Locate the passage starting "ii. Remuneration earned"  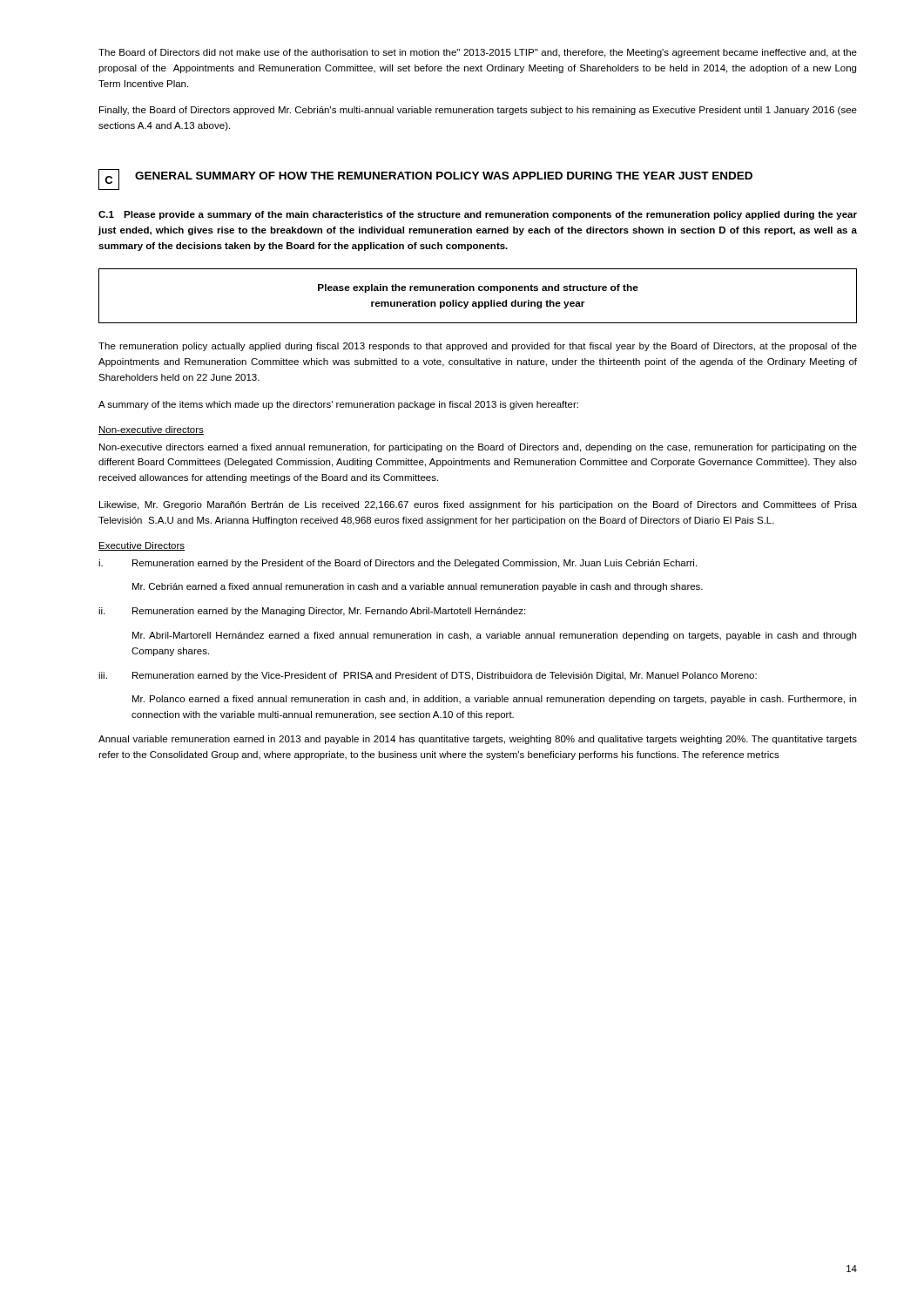pyautogui.click(x=478, y=612)
